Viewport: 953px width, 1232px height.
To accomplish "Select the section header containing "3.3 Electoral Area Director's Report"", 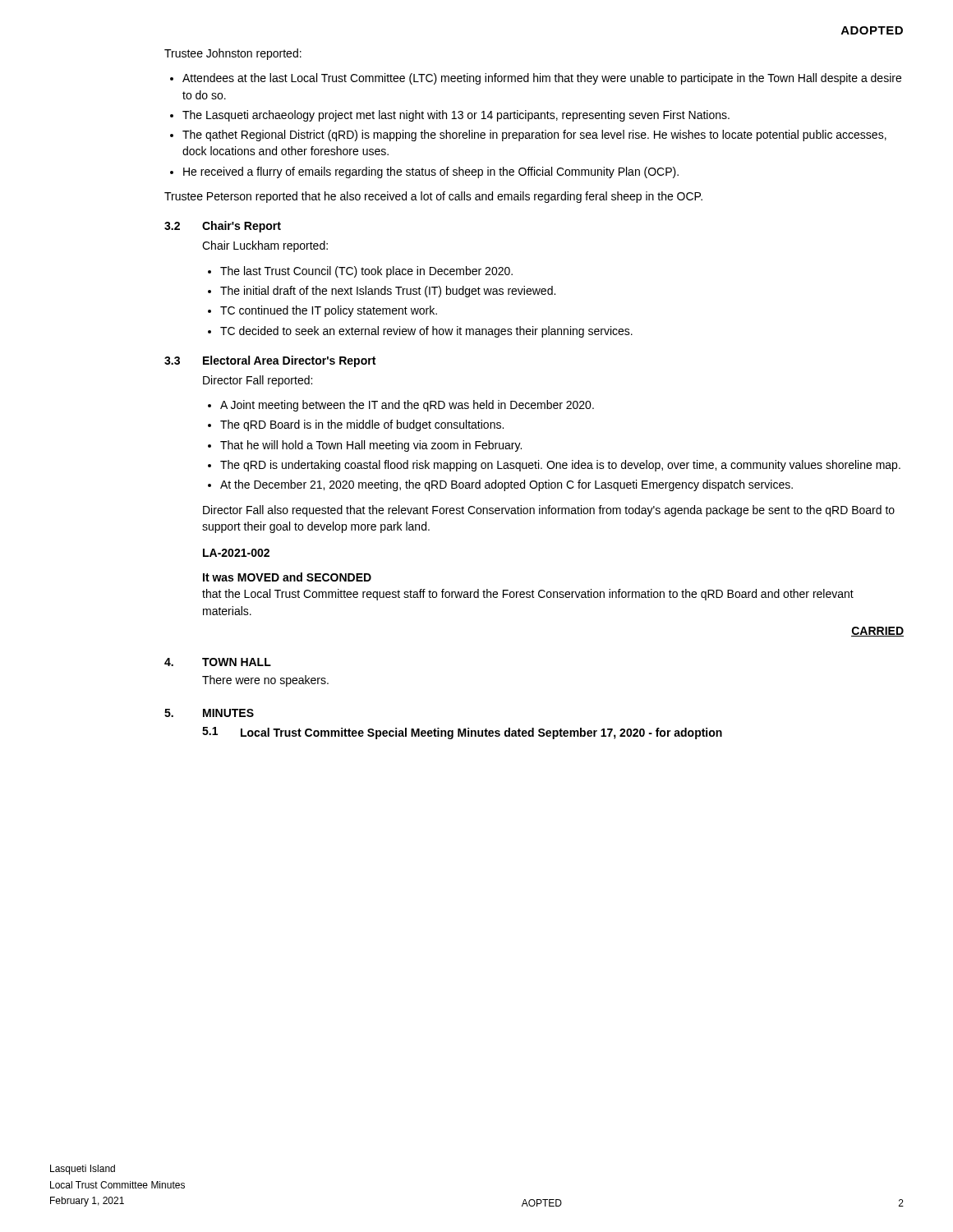I will pyautogui.click(x=270, y=360).
